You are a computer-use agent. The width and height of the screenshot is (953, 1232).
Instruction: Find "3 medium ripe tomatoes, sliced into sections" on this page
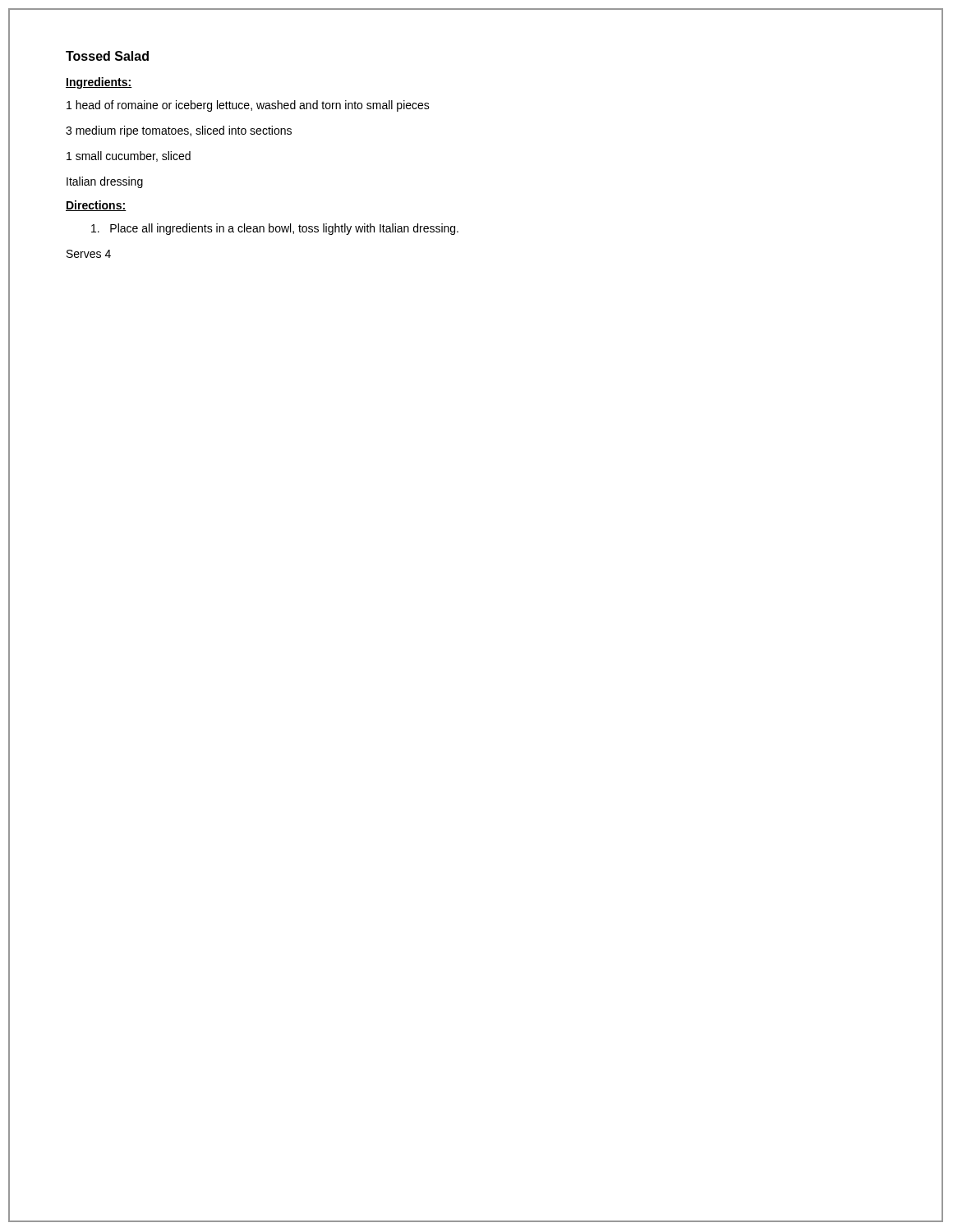point(179,131)
